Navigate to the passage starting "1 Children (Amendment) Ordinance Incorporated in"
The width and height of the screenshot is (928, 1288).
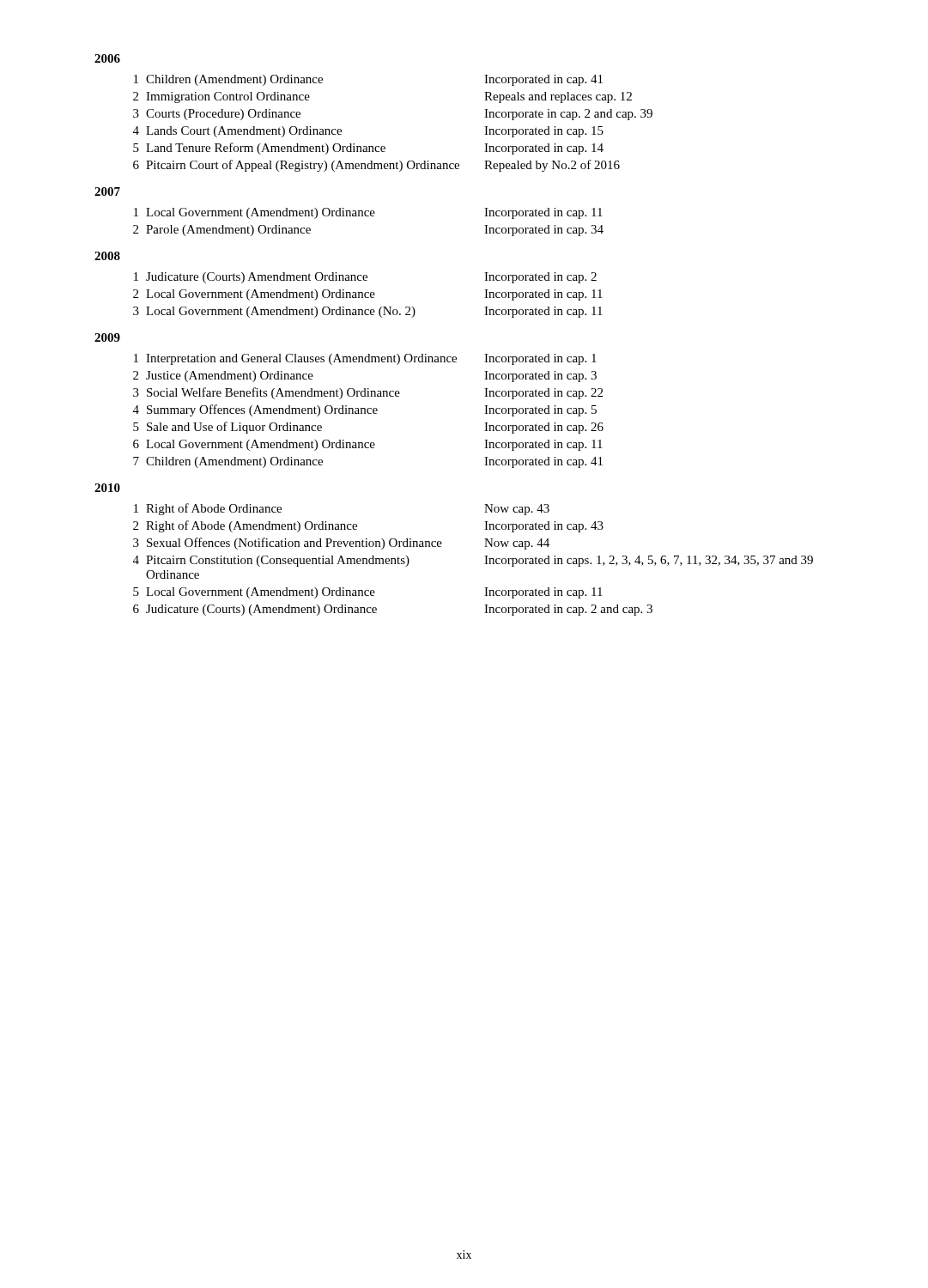pos(477,79)
